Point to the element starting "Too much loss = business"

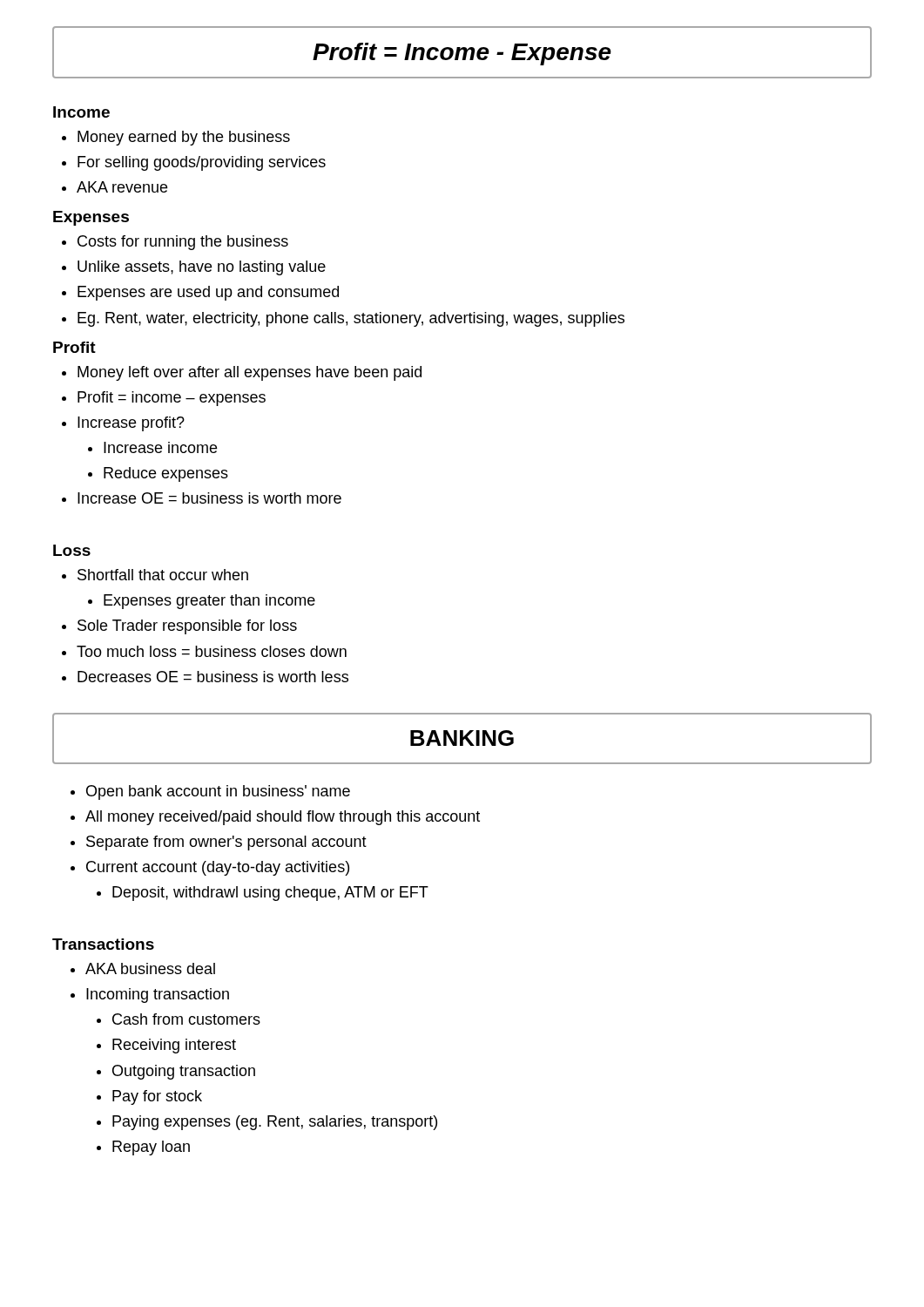pyautogui.click(x=212, y=651)
